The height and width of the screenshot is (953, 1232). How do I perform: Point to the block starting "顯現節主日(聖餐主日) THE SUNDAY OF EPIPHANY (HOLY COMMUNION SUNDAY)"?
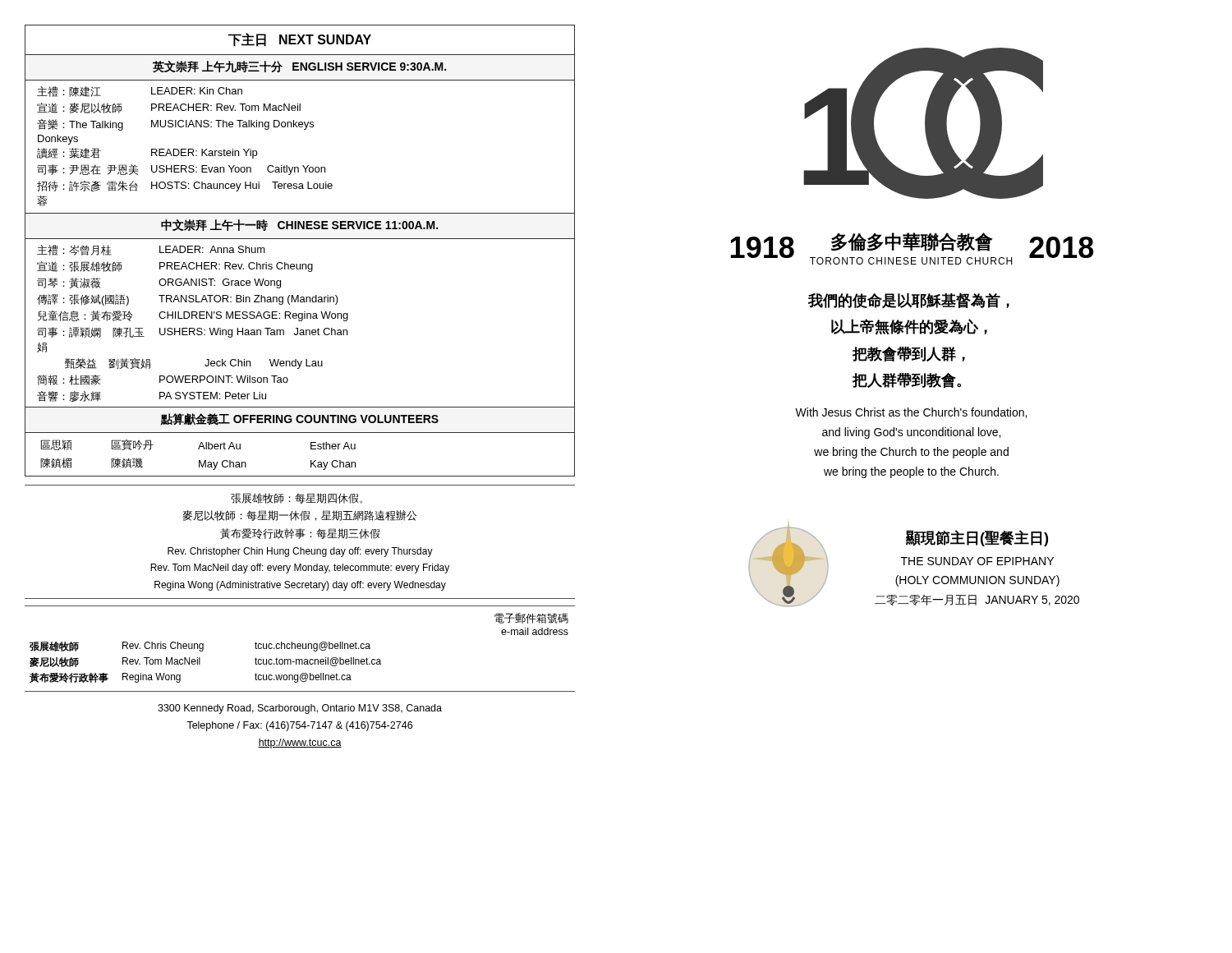click(x=977, y=568)
